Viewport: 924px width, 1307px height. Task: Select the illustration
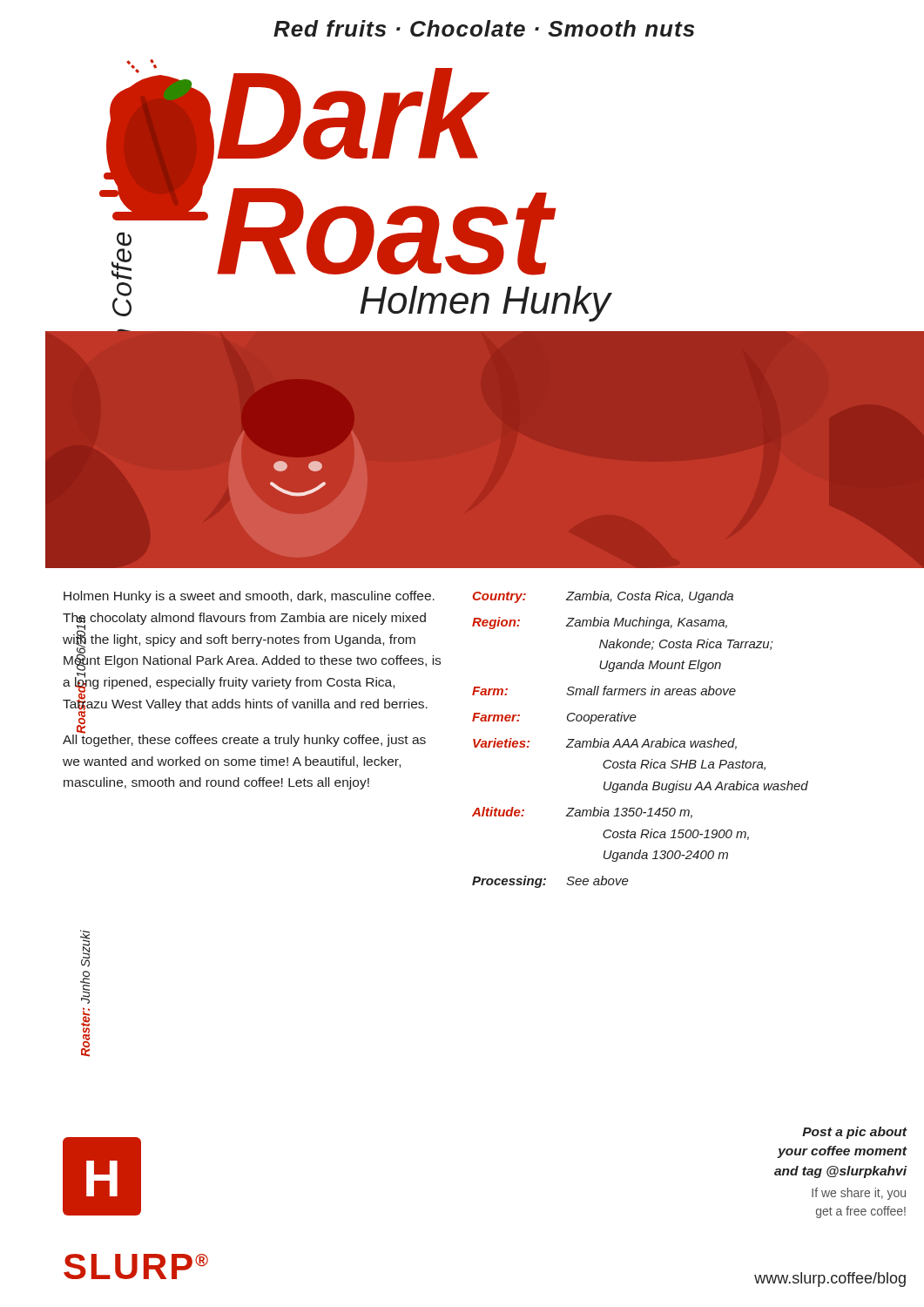160,153
